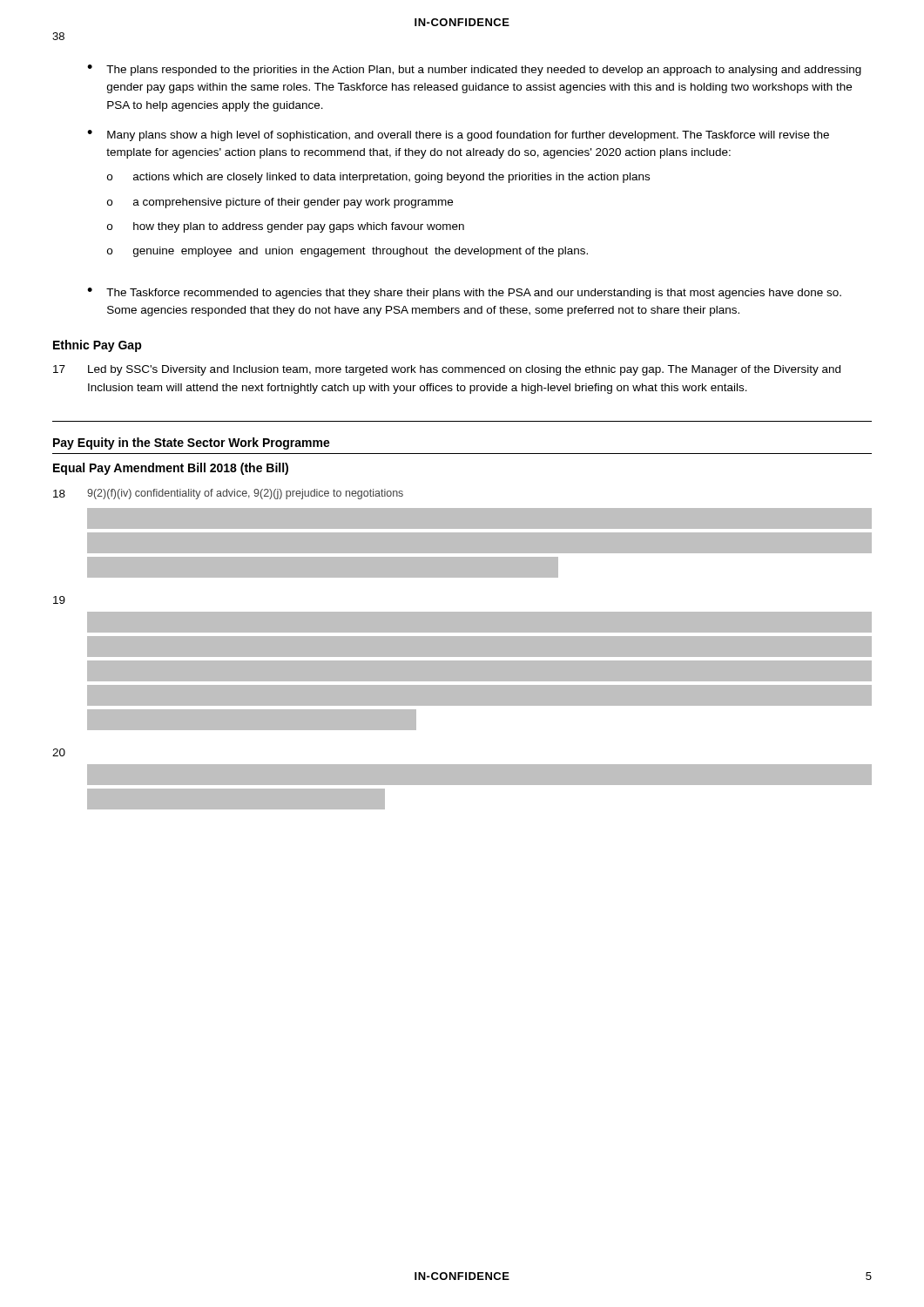Select the section header that reads "Equal Pay Amendment"

pos(171,468)
